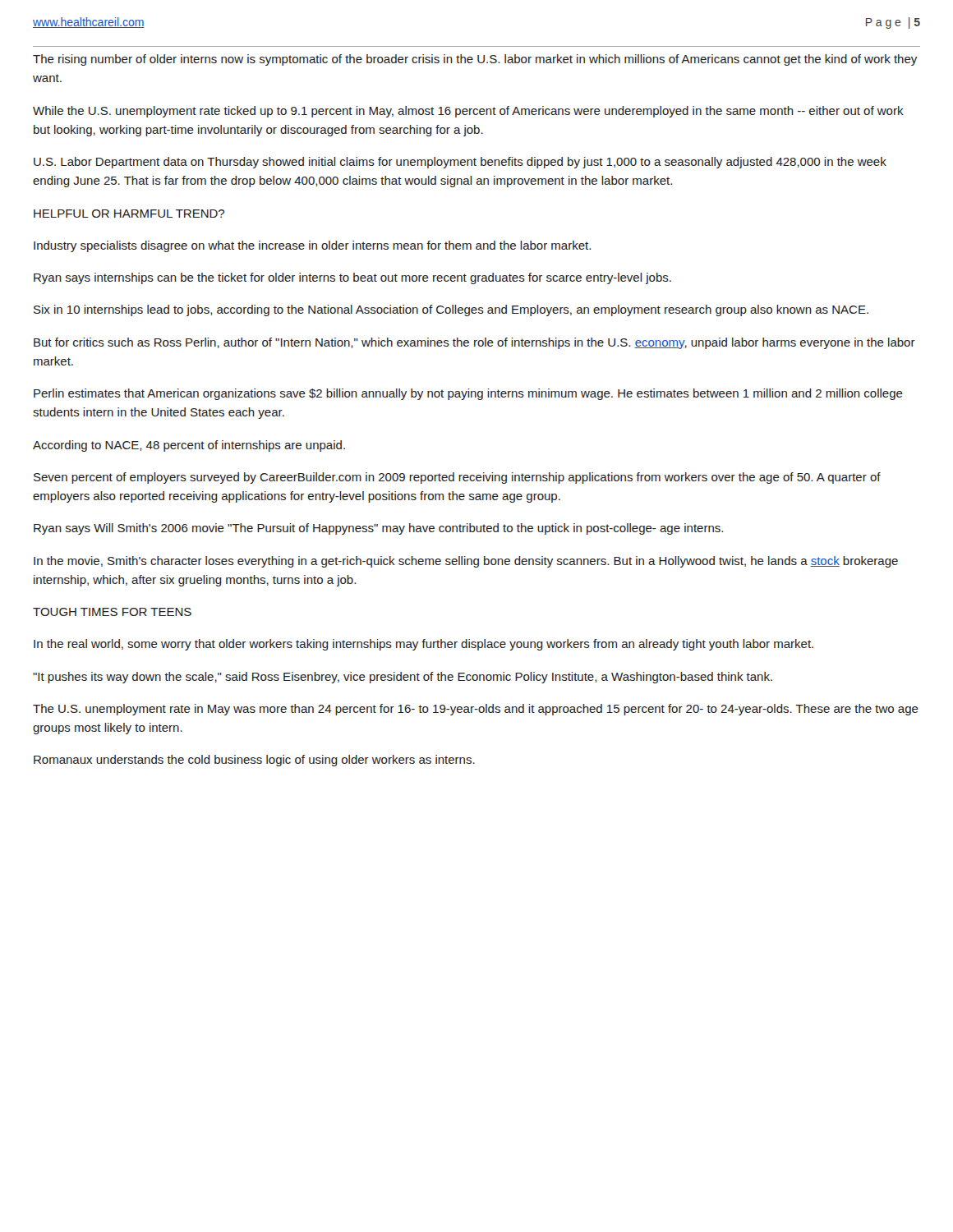Navigate to the text block starting "Ryan says Will Smith's"

click(378, 528)
